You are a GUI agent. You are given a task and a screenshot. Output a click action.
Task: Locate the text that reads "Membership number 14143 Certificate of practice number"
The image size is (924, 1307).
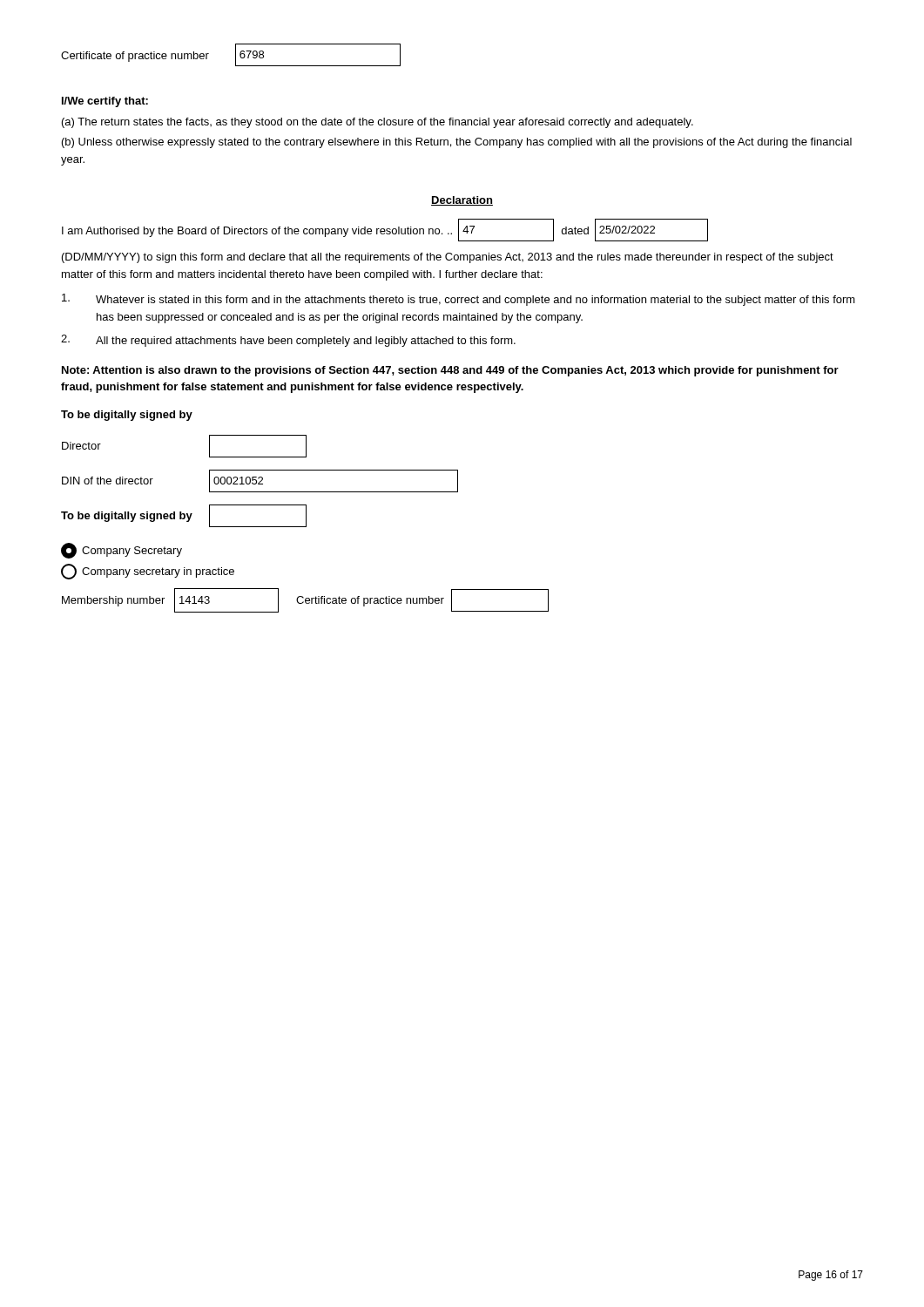305,600
